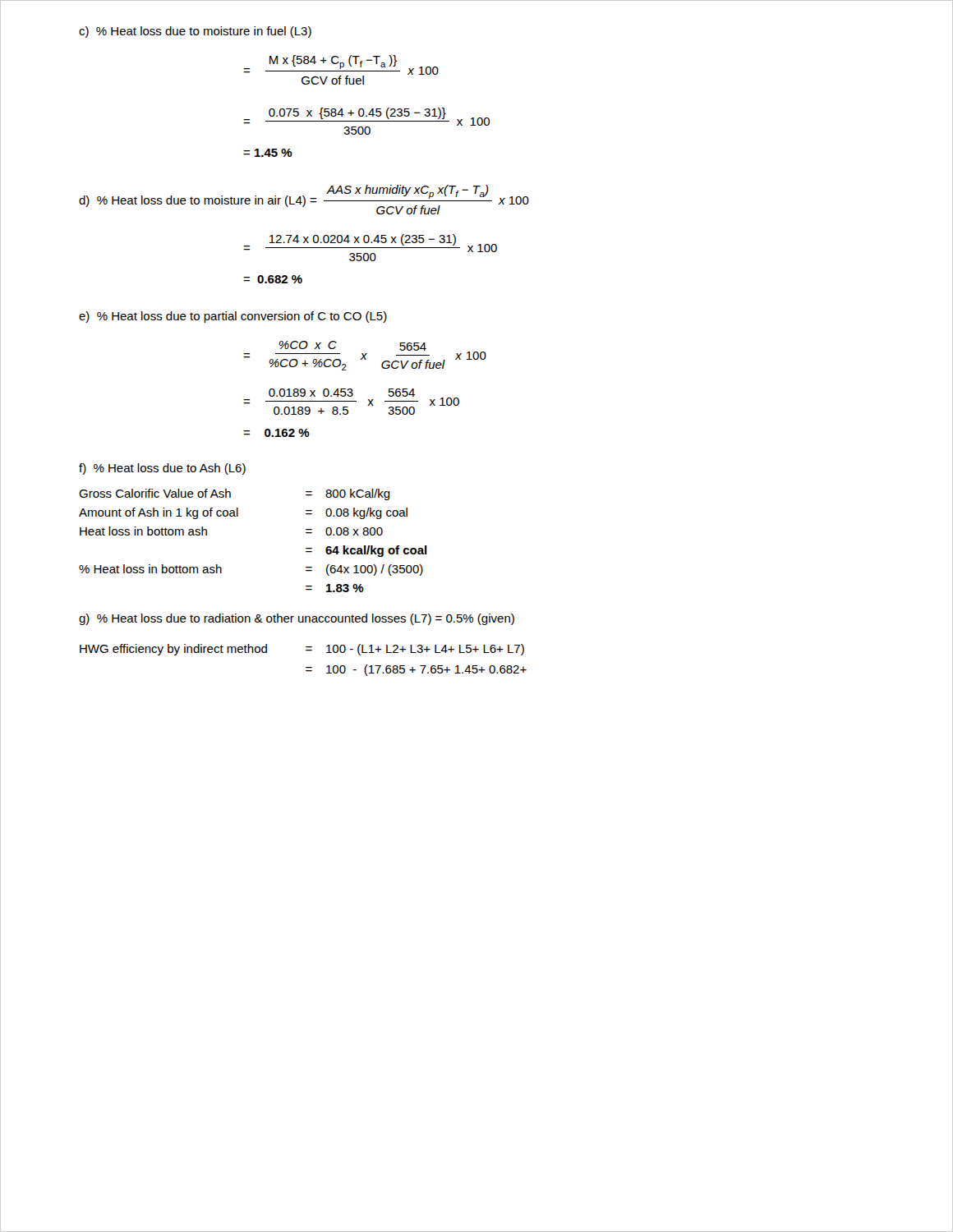Click the formula that begins "= 64 kcal/kg"
953x1232 pixels.
pos(366,551)
